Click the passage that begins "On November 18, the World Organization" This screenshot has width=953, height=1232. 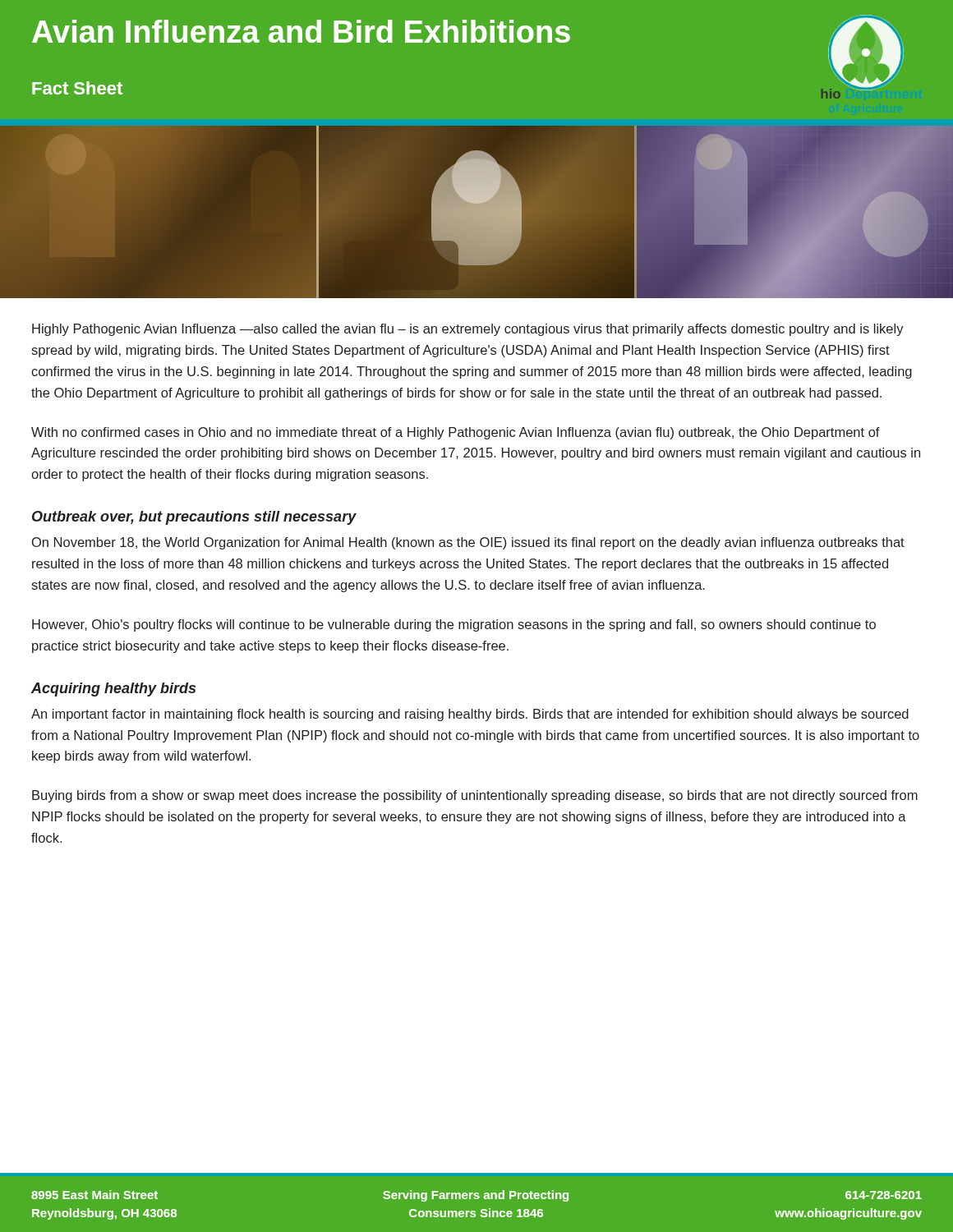tap(468, 564)
